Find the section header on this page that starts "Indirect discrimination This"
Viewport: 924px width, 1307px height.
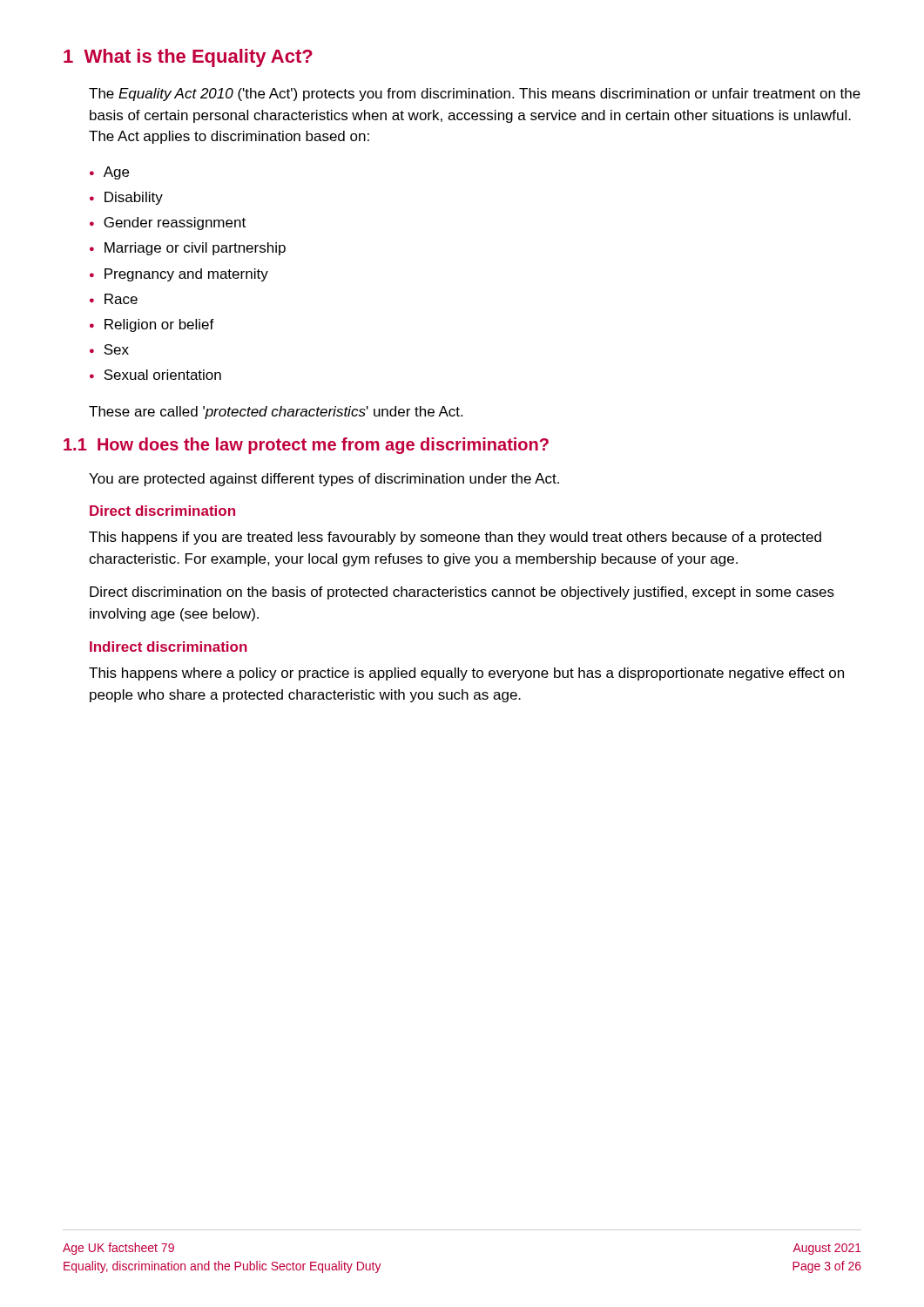coord(475,673)
